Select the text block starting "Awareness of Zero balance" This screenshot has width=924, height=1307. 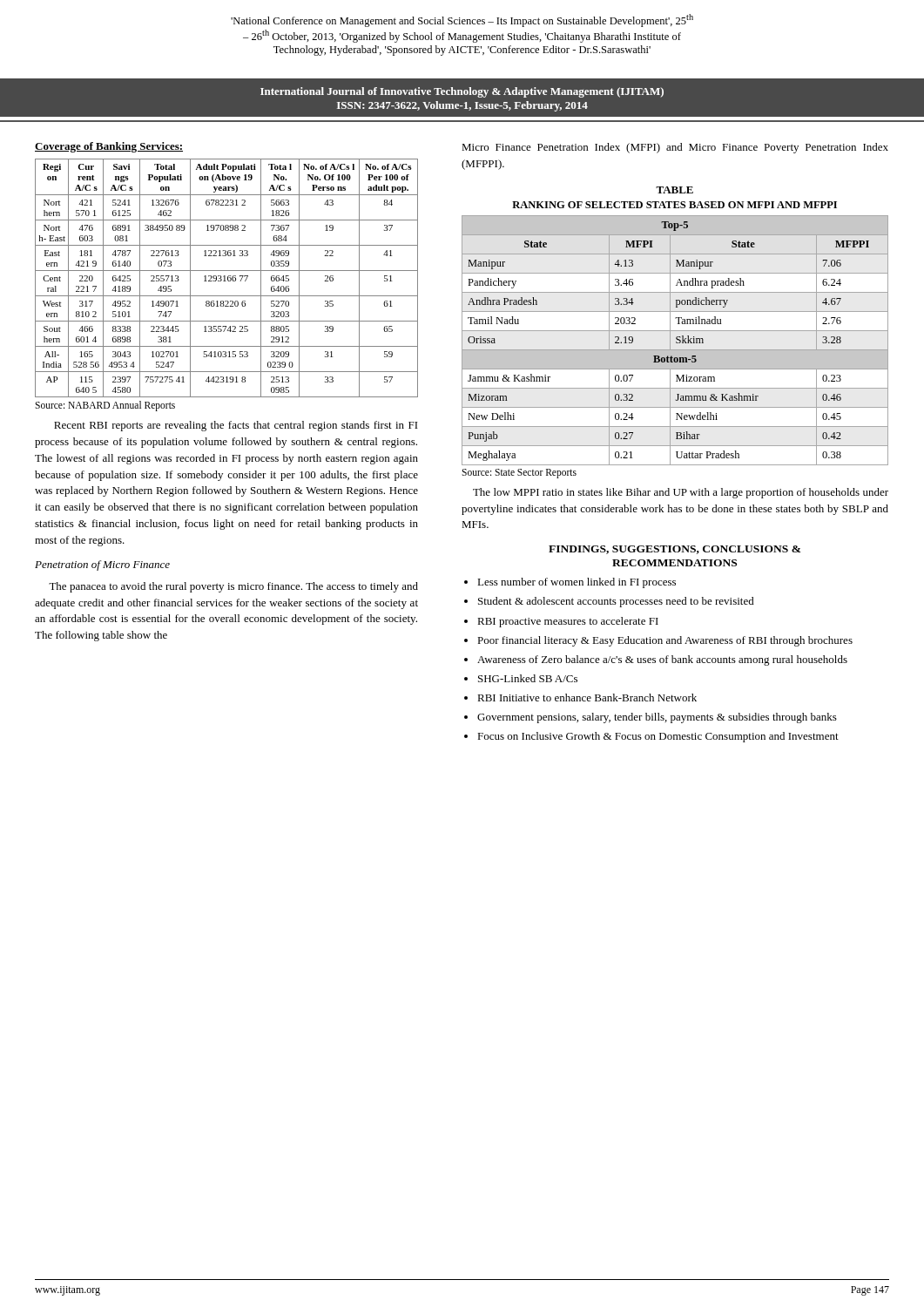pos(662,659)
